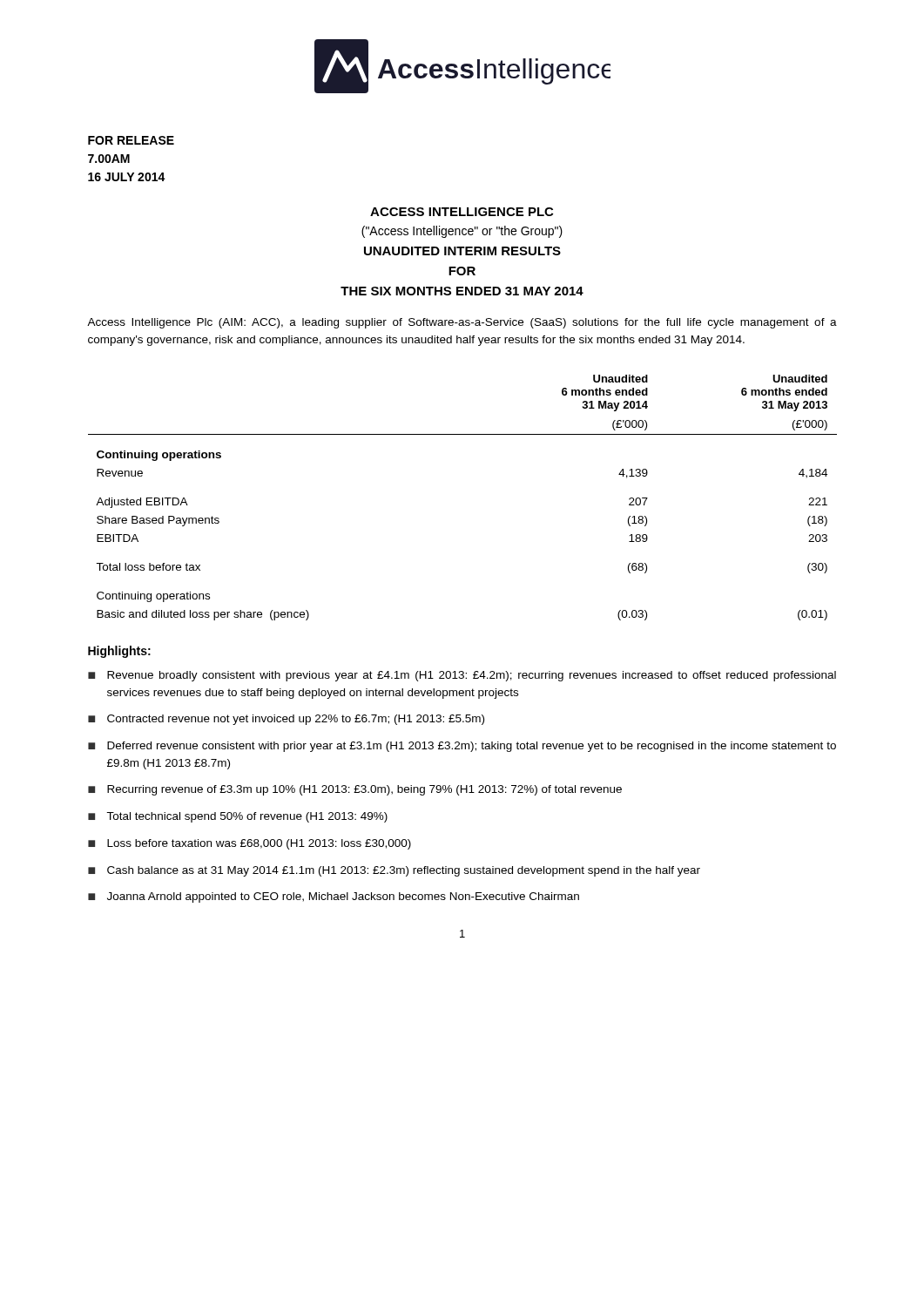Navigate to the element starting "Access Intelligence Plc (AIM: ACC), a leading supplier"
The width and height of the screenshot is (924, 1307).
(462, 331)
